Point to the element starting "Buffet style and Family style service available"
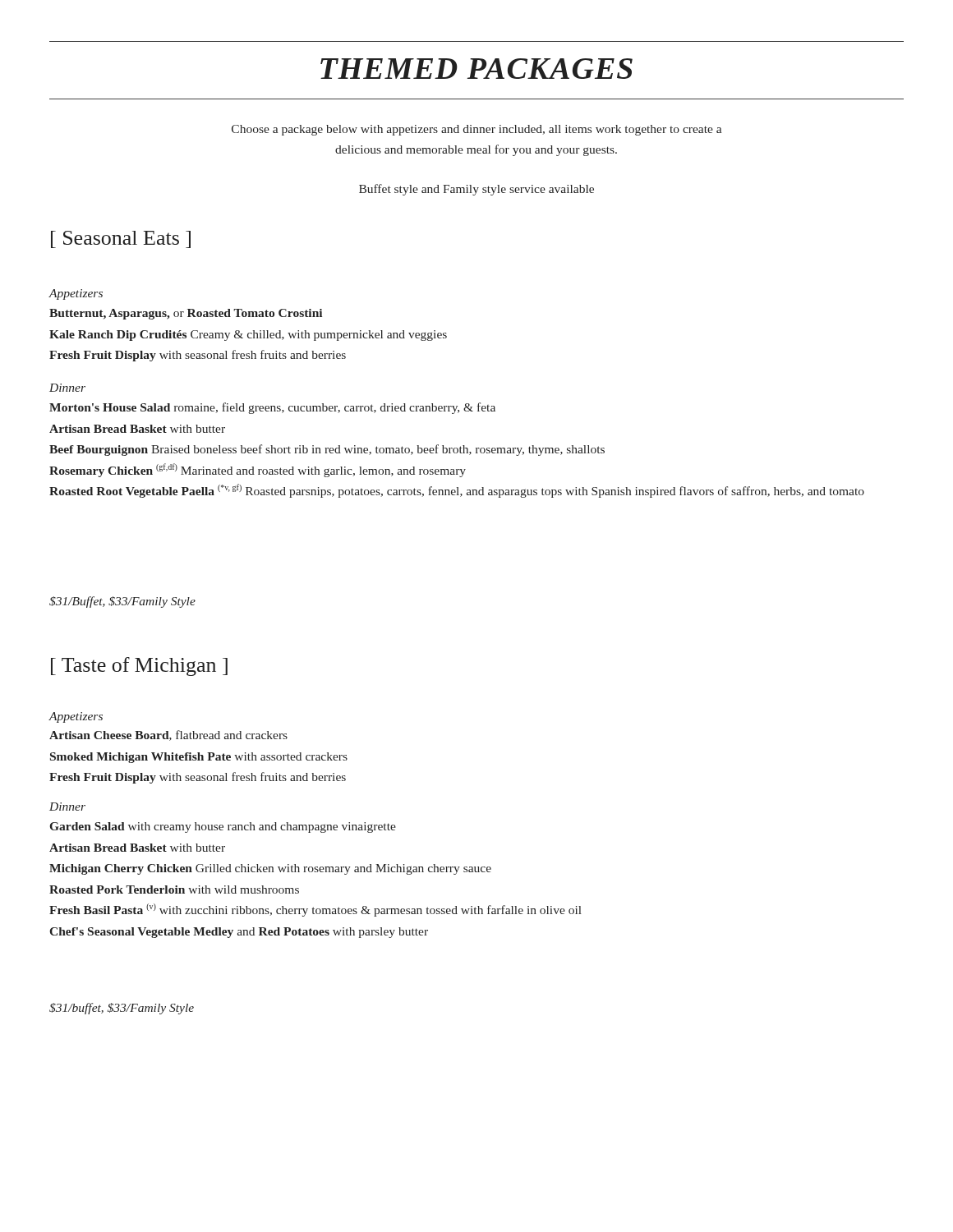953x1232 pixels. (476, 188)
